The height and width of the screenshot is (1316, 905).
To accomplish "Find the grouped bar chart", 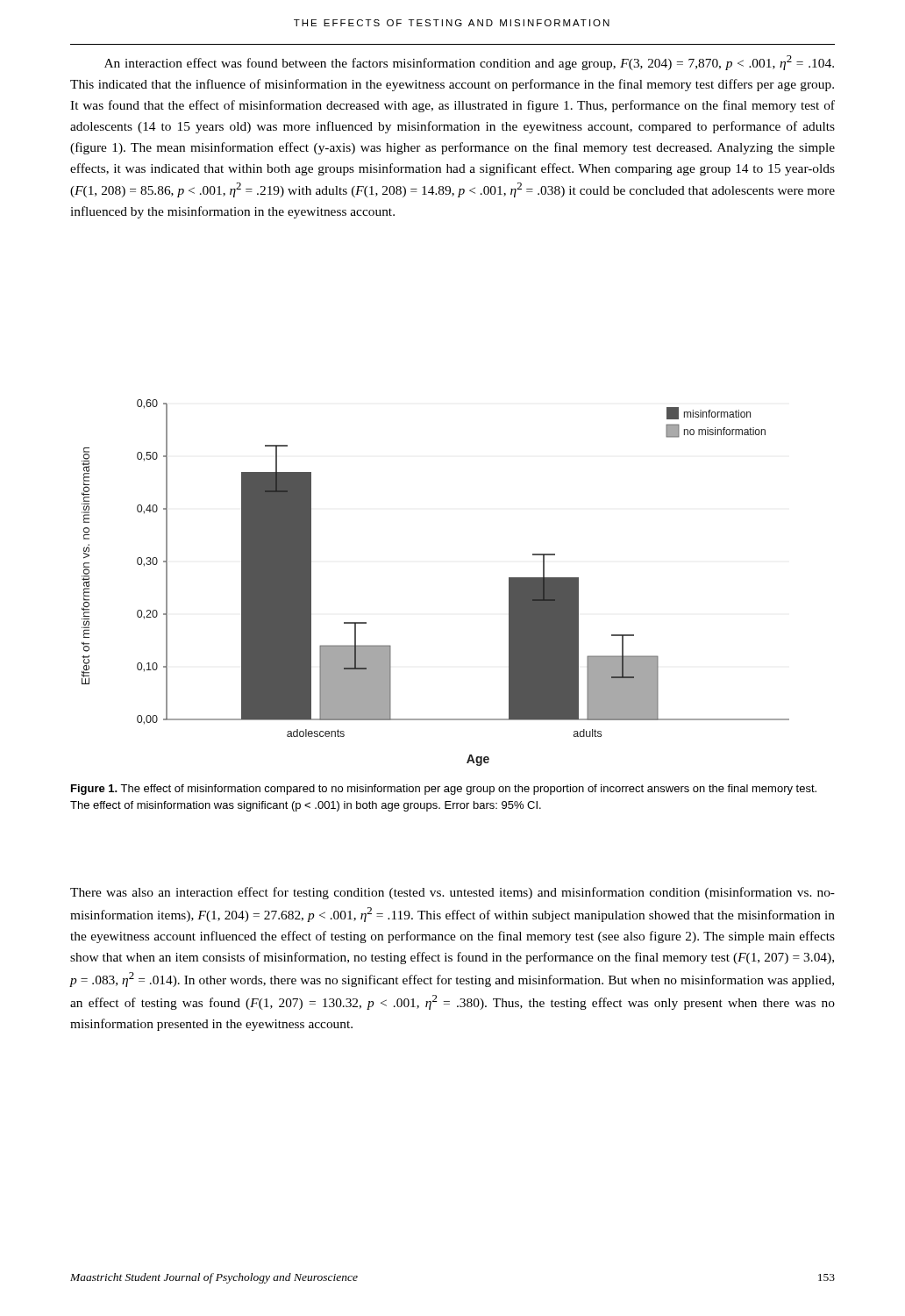I will [x=452, y=579].
